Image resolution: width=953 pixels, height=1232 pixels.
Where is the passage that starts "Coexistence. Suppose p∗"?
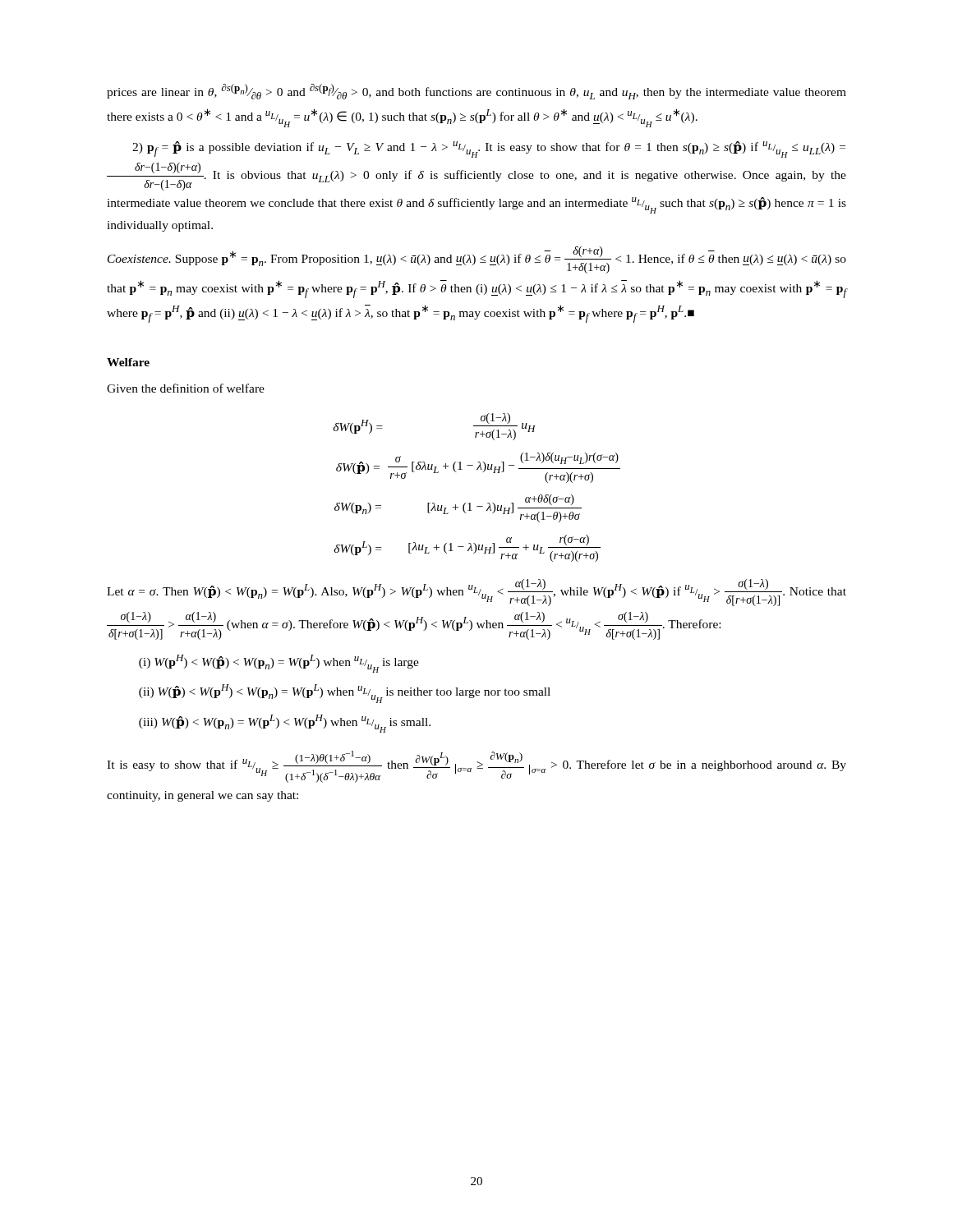476,283
